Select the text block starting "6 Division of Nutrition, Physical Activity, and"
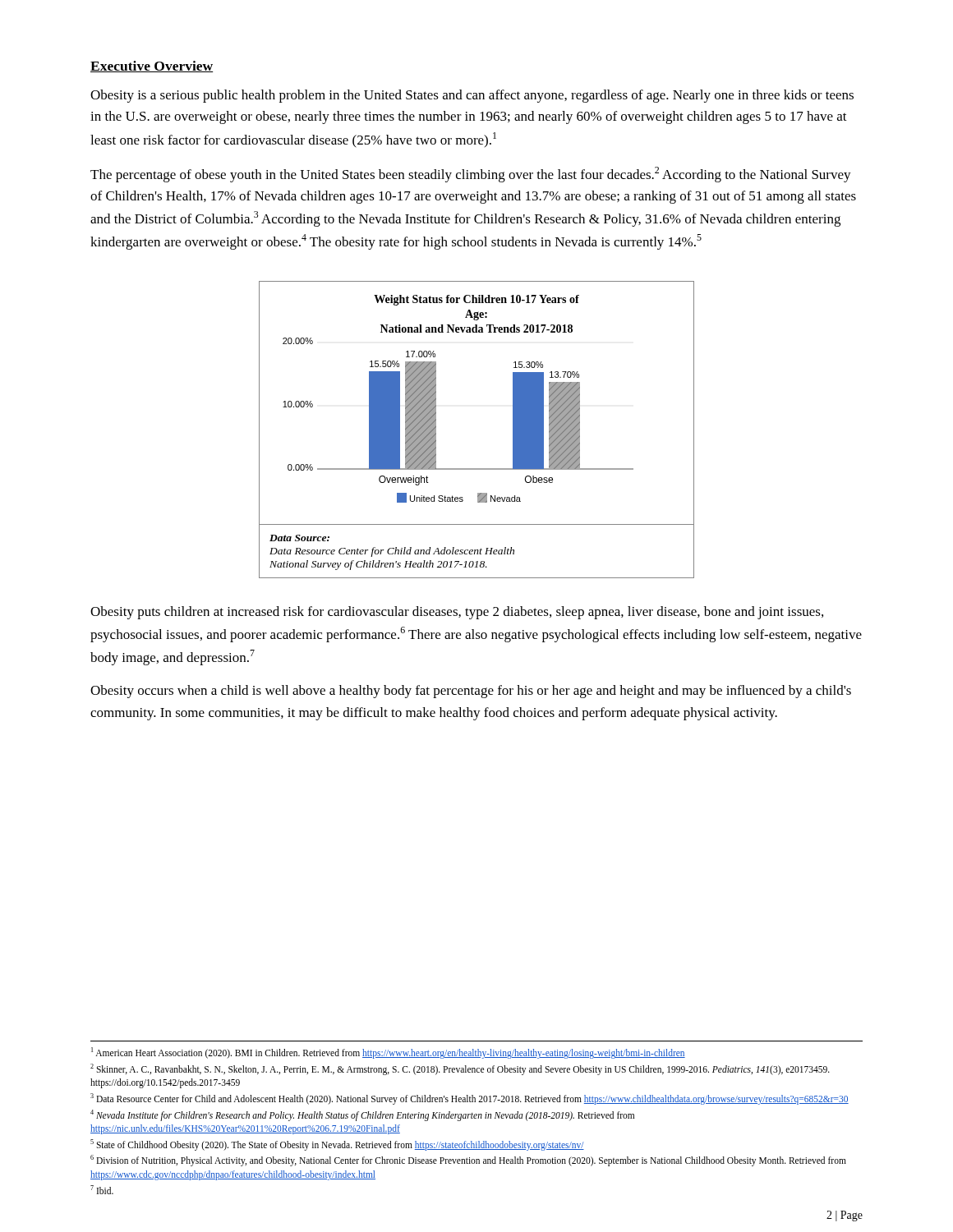This screenshot has height=1232, width=953. (x=468, y=1167)
